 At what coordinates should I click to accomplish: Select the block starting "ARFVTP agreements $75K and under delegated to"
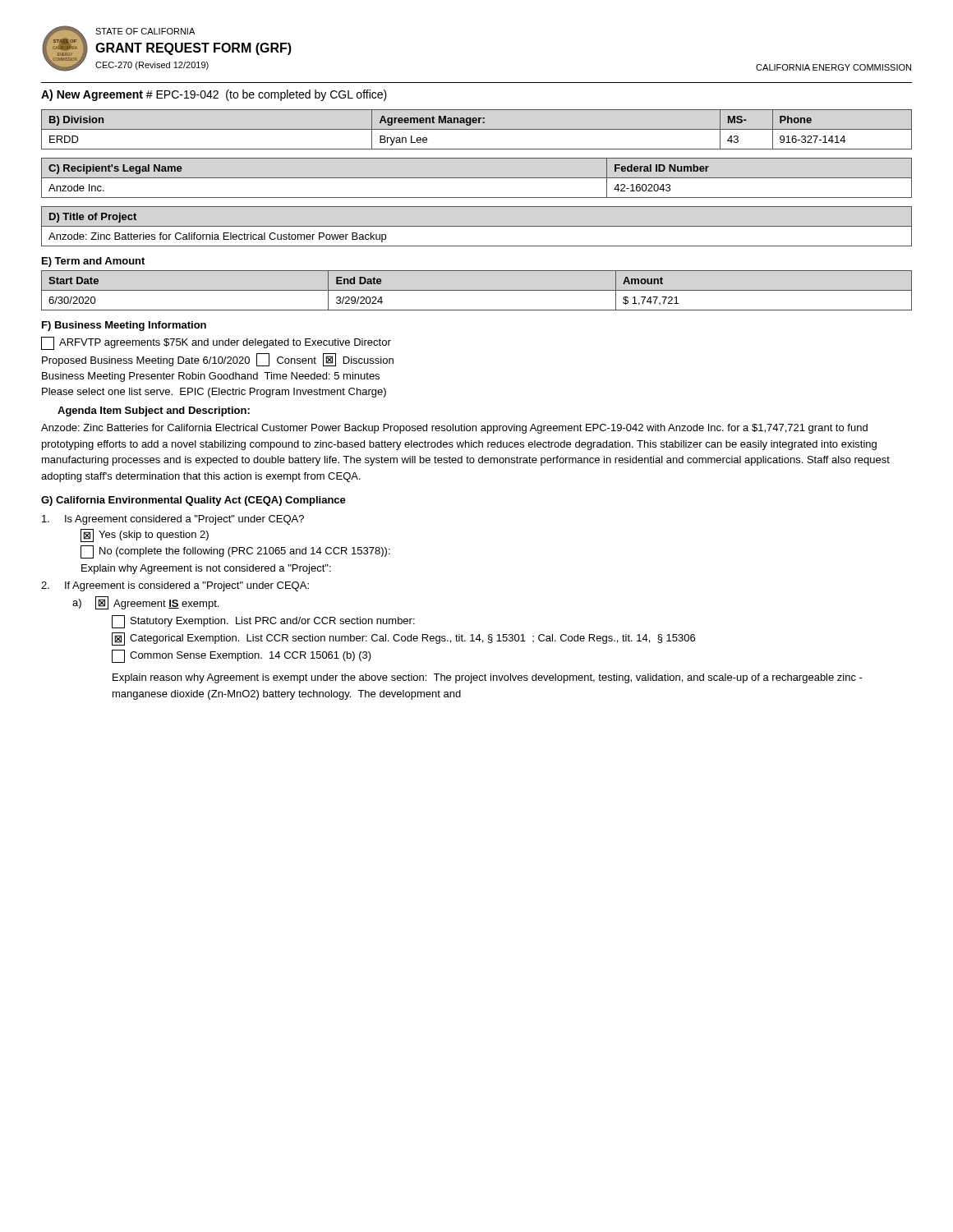[x=216, y=343]
